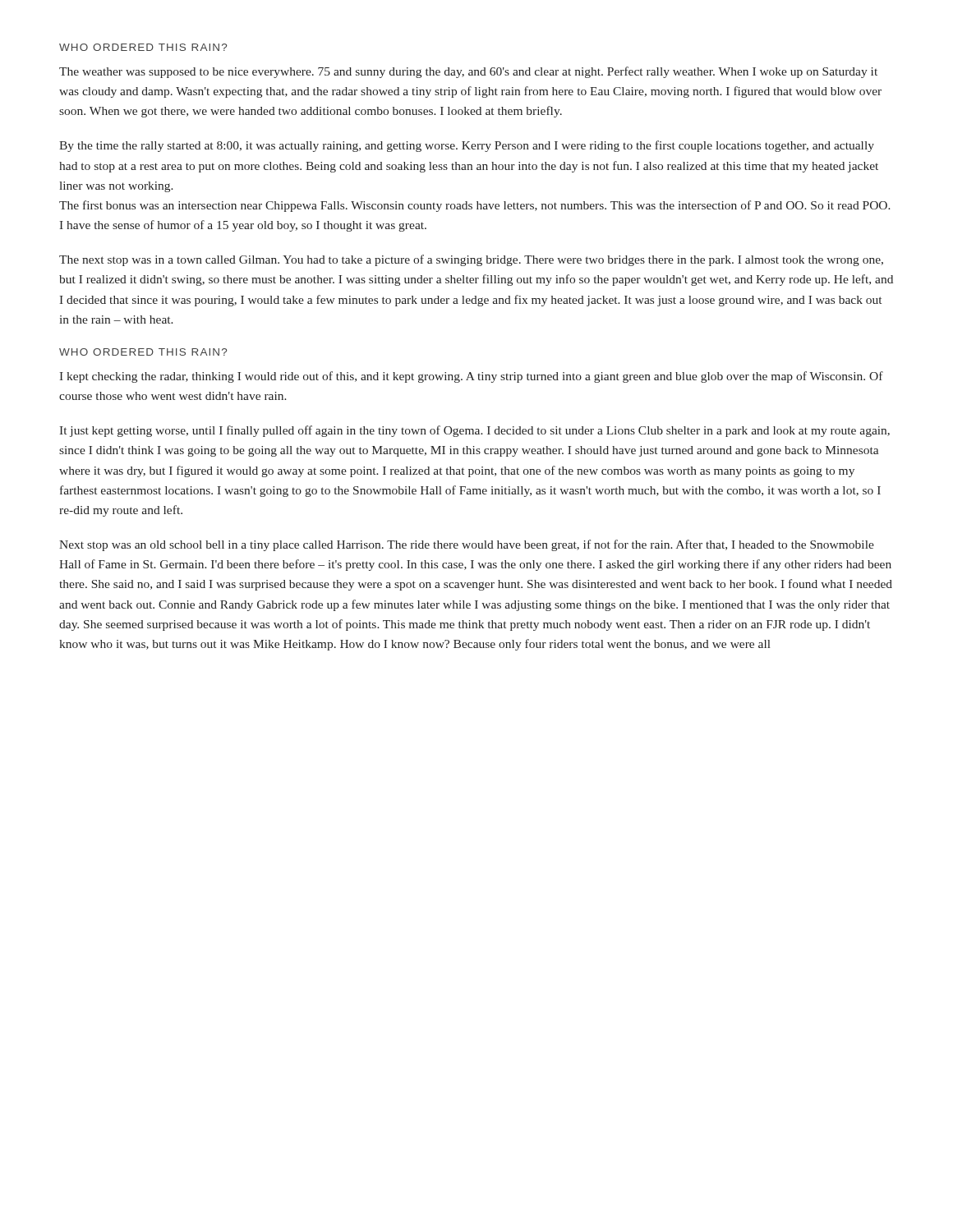
Task: Find the element starting "The weather was supposed to be"
Action: 470,91
